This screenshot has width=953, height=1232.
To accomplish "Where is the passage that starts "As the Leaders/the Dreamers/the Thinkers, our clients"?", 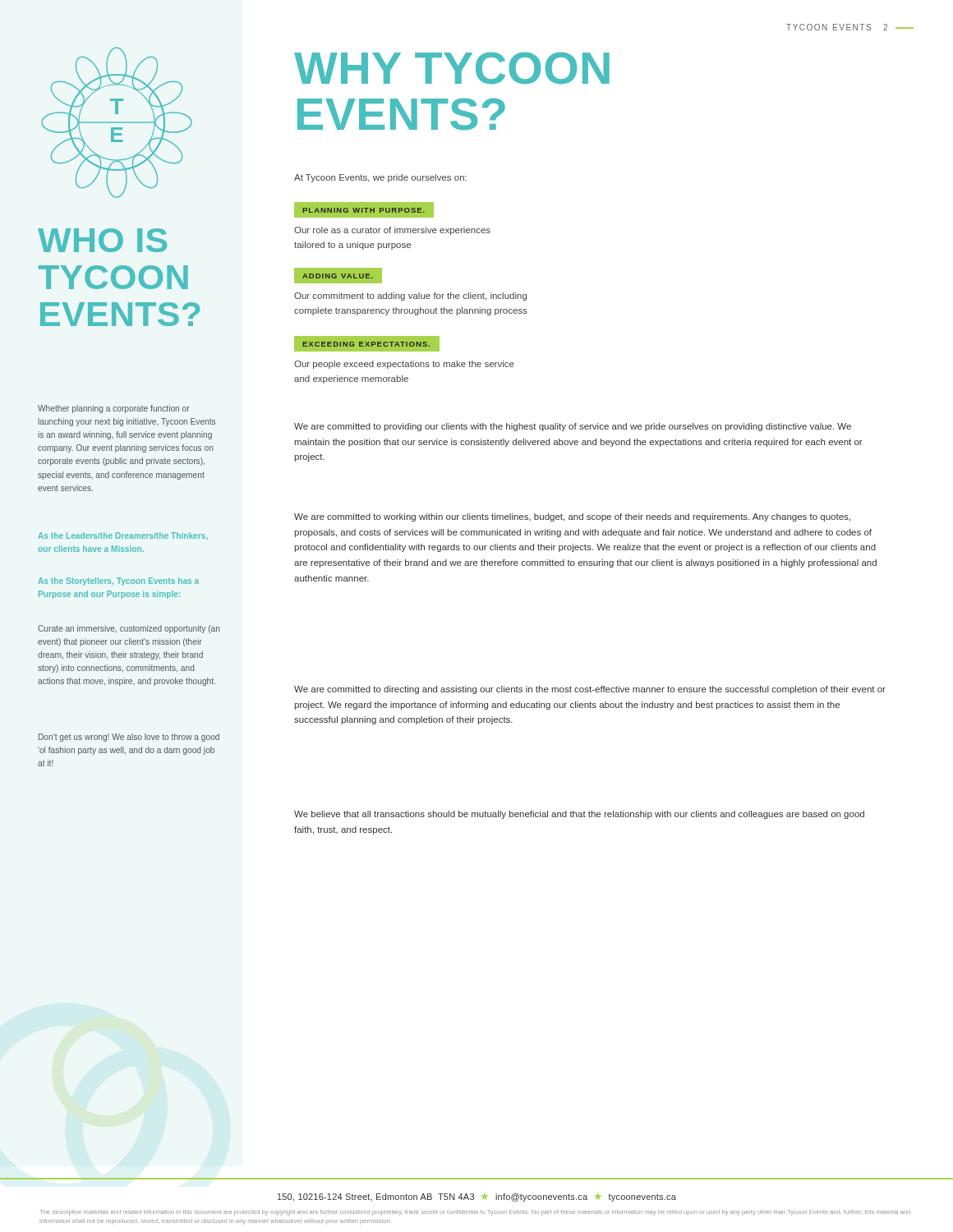I will [123, 543].
